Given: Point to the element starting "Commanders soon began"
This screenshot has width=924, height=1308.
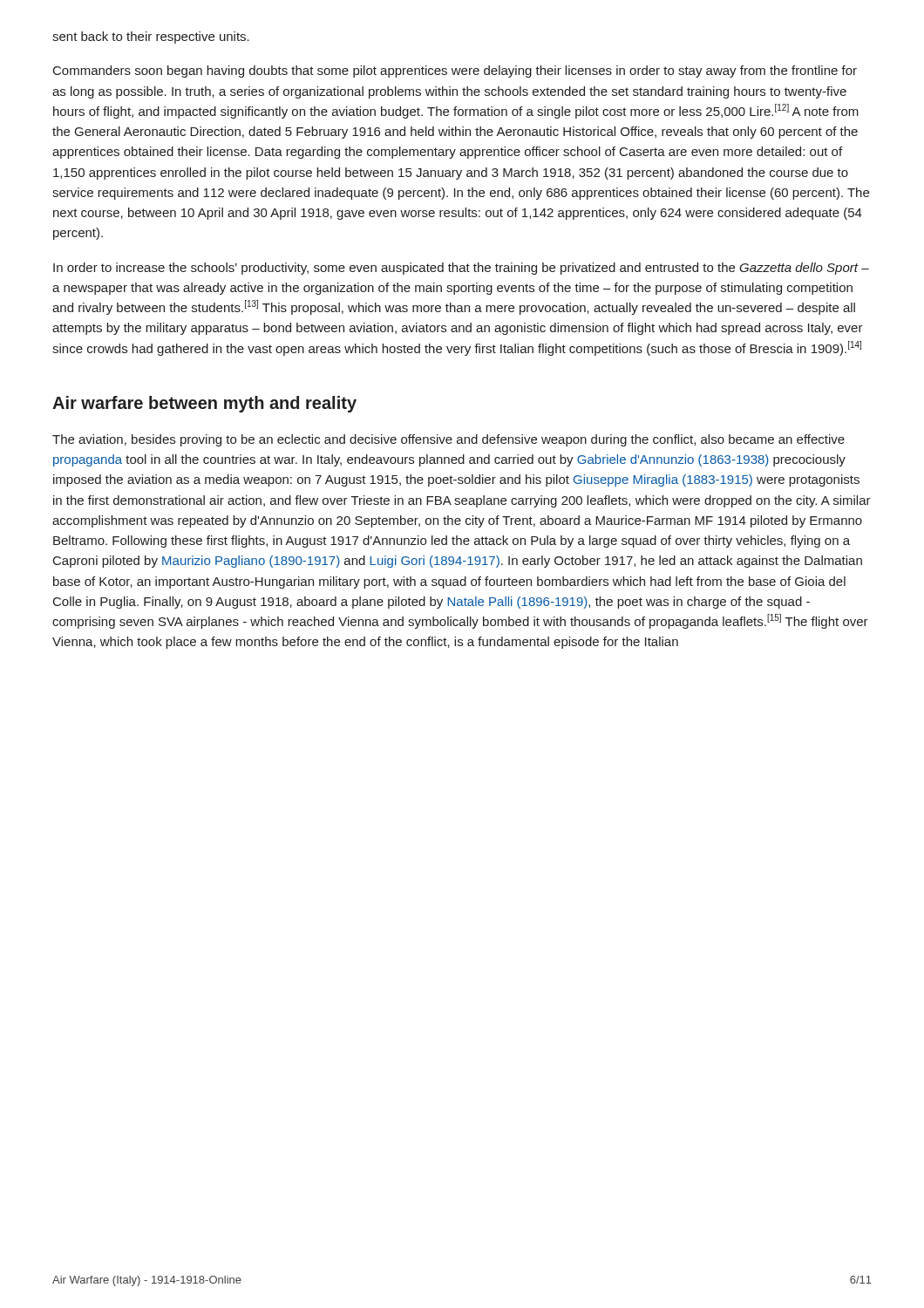Looking at the screenshot, I should [461, 152].
